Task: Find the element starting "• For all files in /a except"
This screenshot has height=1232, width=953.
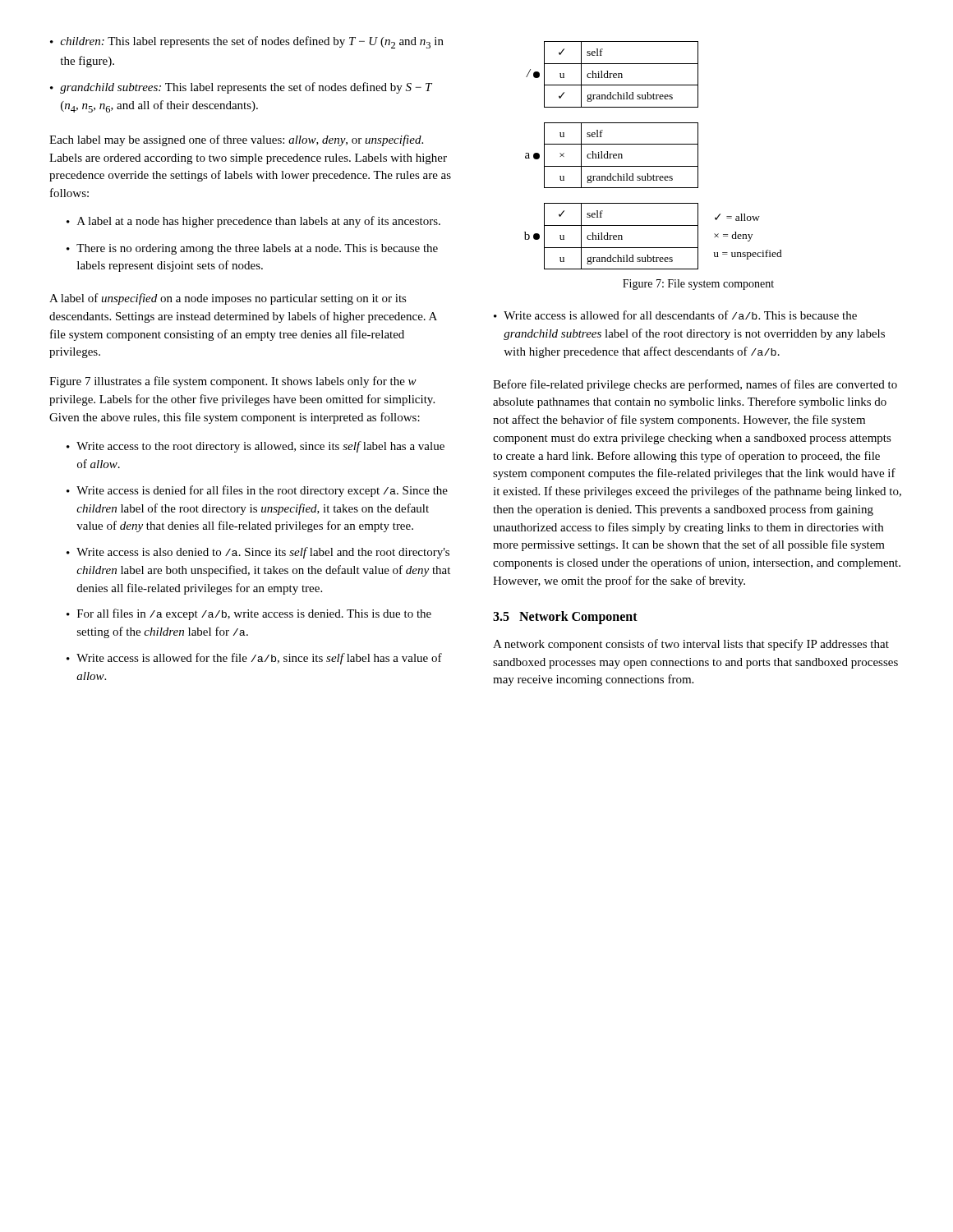Action: pos(259,623)
